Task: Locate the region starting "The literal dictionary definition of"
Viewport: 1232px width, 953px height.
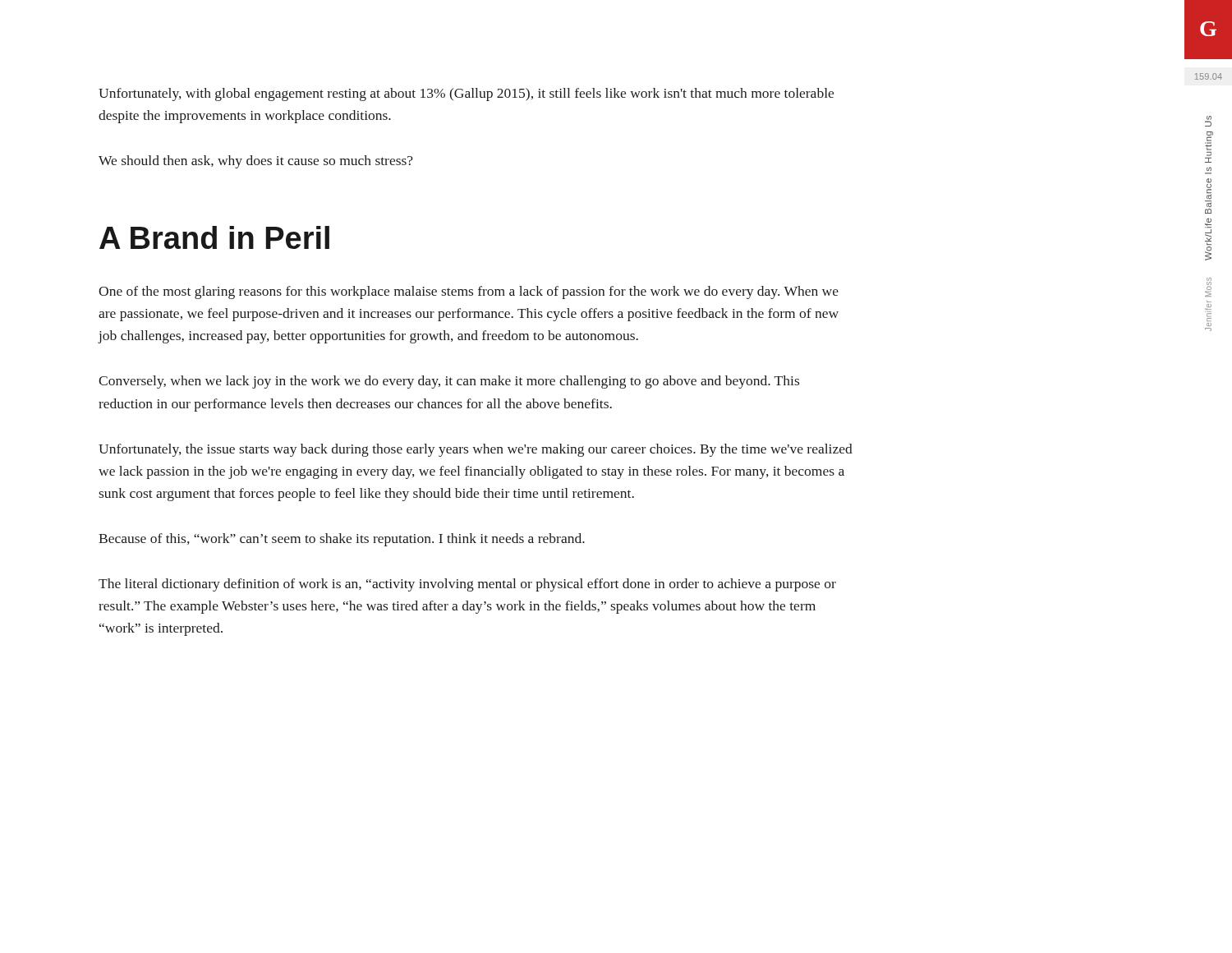Action: pyautogui.click(x=467, y=606)
